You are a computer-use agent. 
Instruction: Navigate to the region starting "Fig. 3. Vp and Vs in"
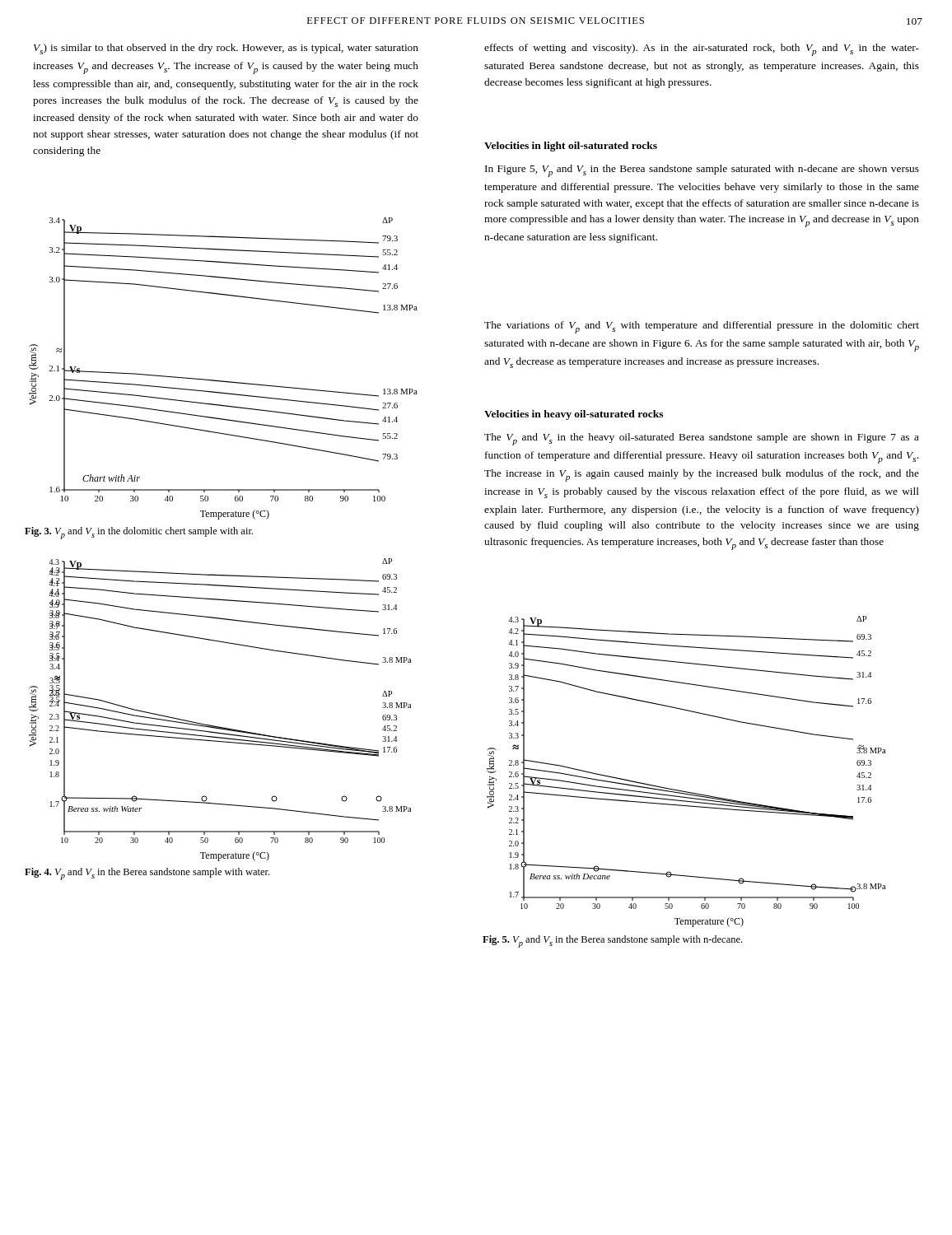tap(139, 532)
